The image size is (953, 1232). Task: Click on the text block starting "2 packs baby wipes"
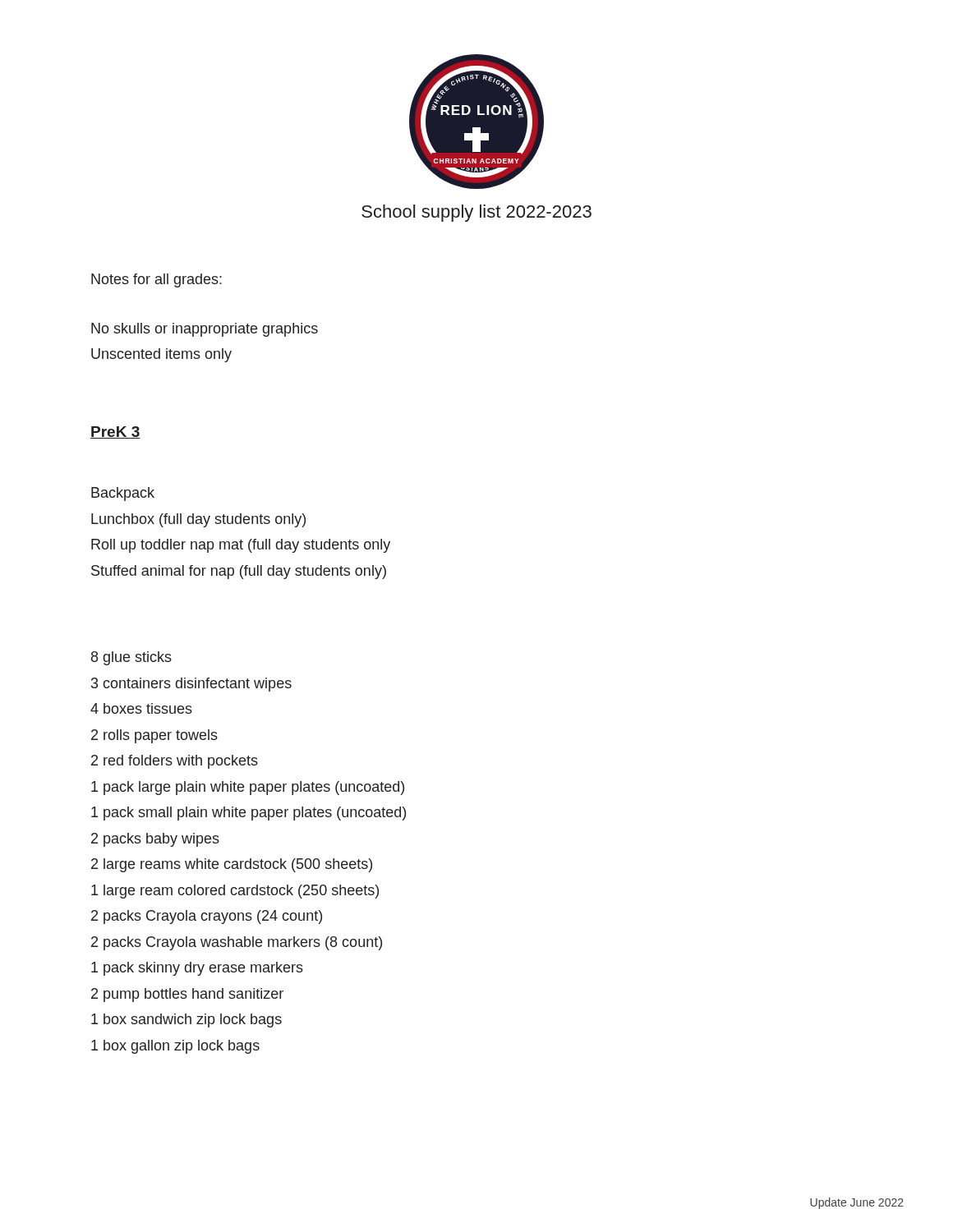pos(155,838)
